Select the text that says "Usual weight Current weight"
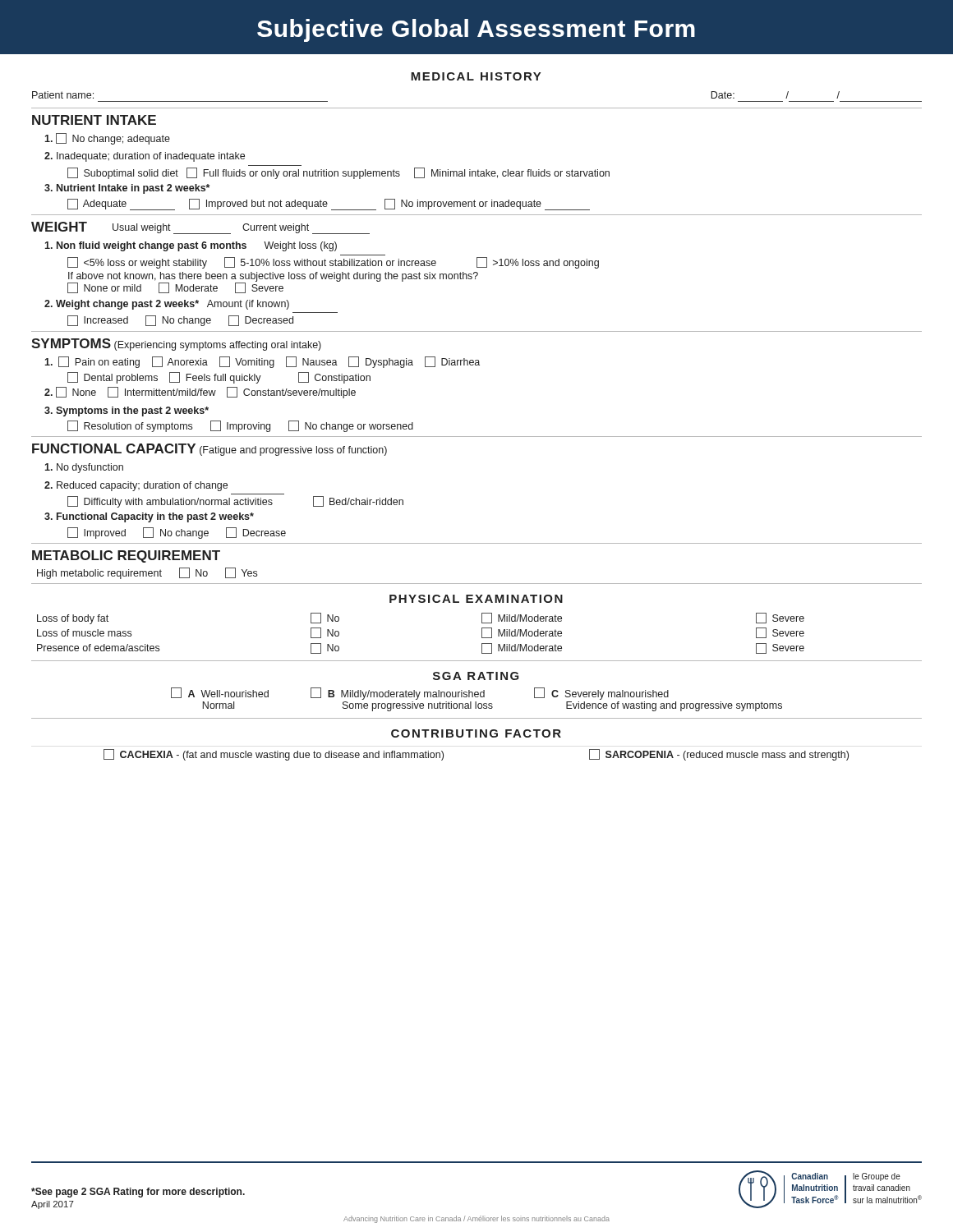 (241, 228)
